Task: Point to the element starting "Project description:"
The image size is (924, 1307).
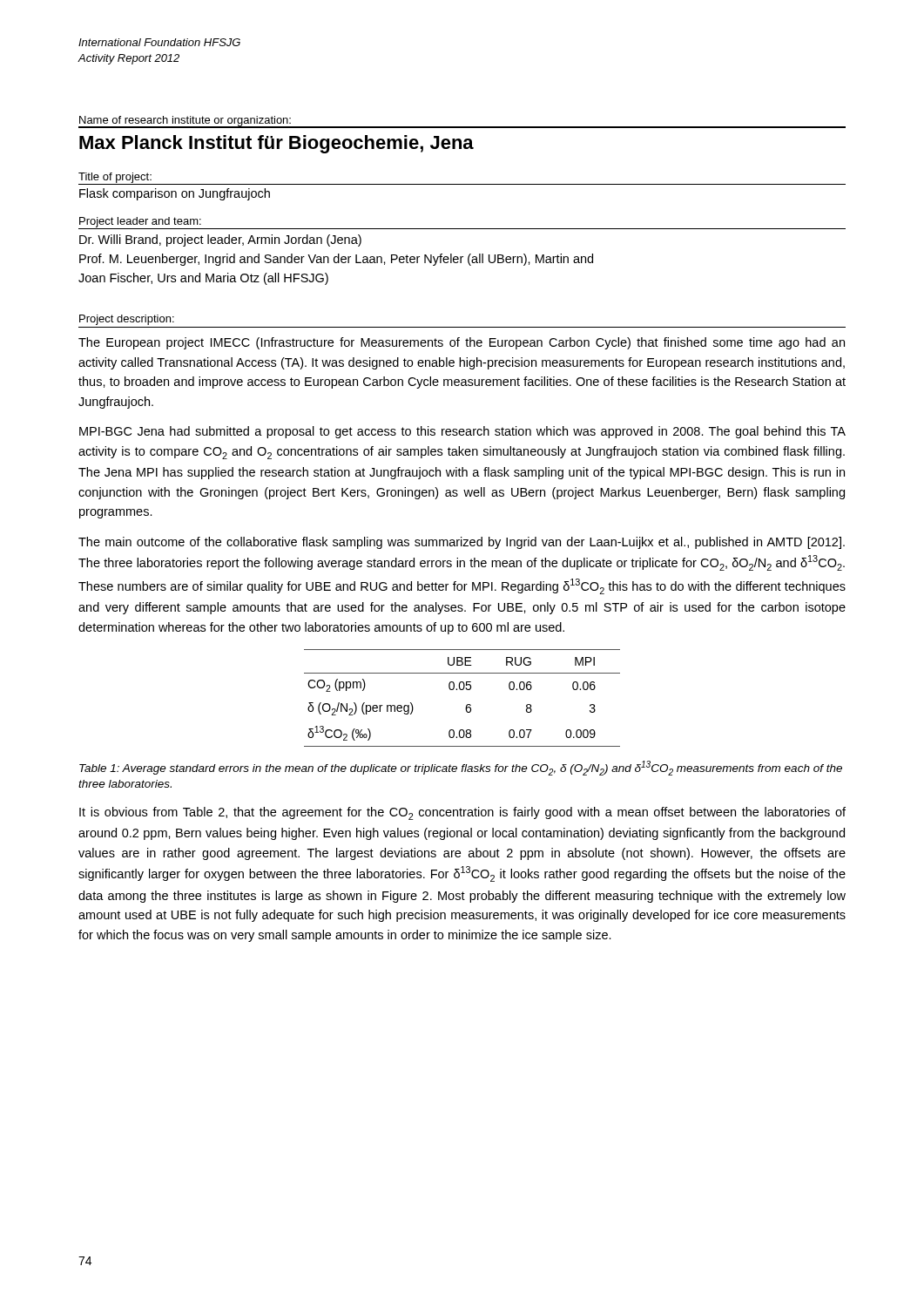Action: [x=462, y=320]
